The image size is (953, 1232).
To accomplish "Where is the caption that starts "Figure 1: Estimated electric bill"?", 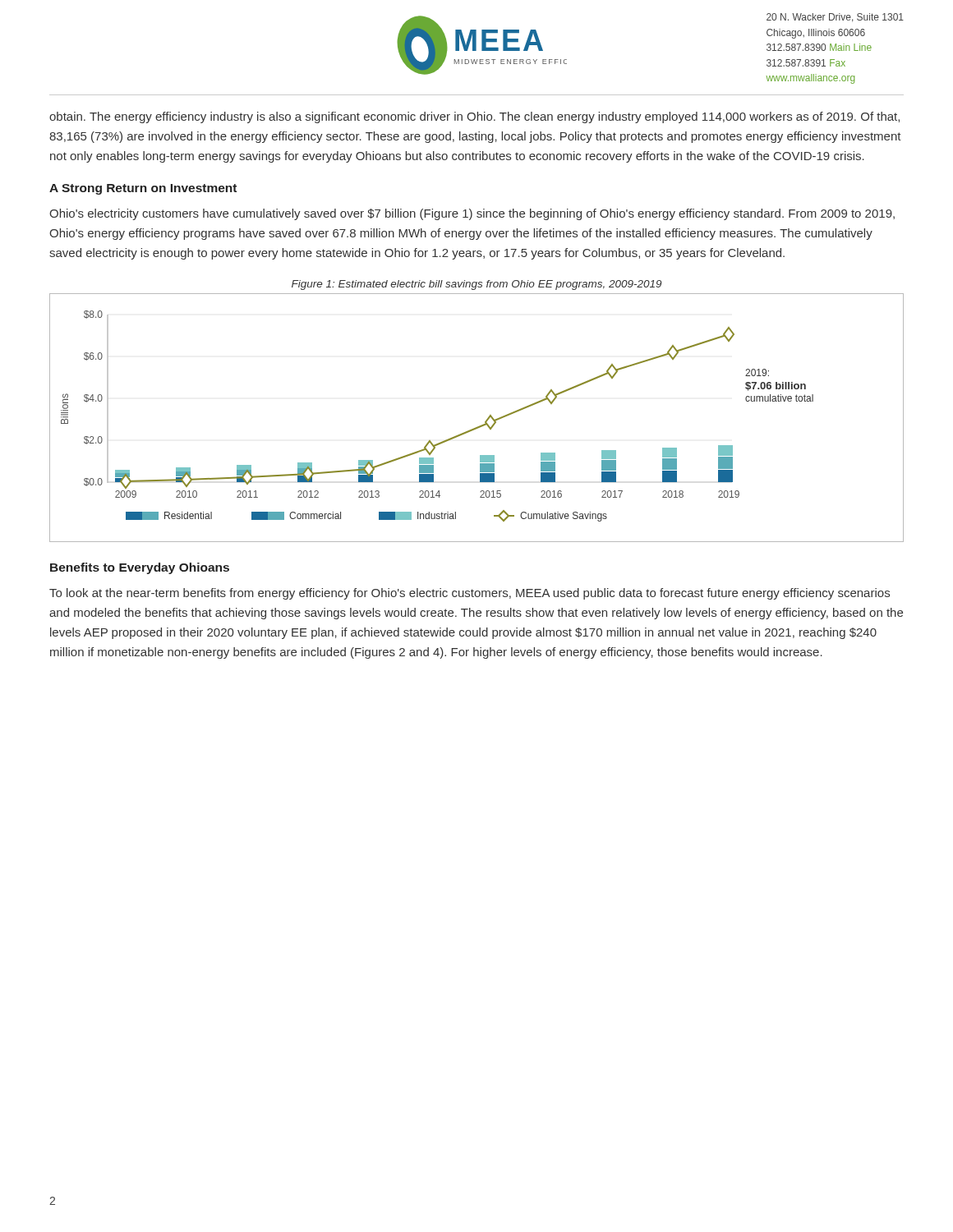I will tap(476, 284).
